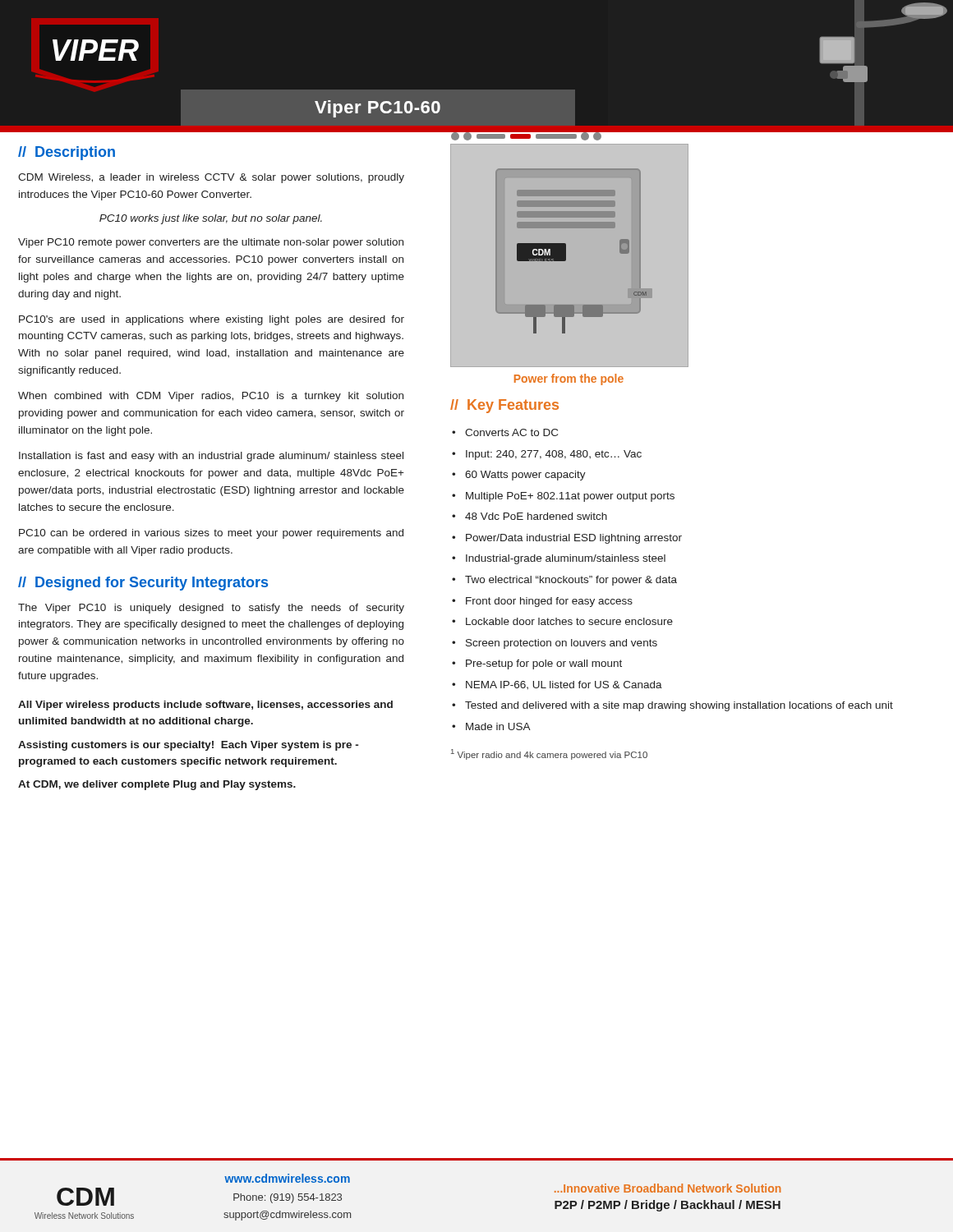Select the list item that reads "• Converts AC to DC"
Viewport: 953px width, 1232px height.
point(505,433)
